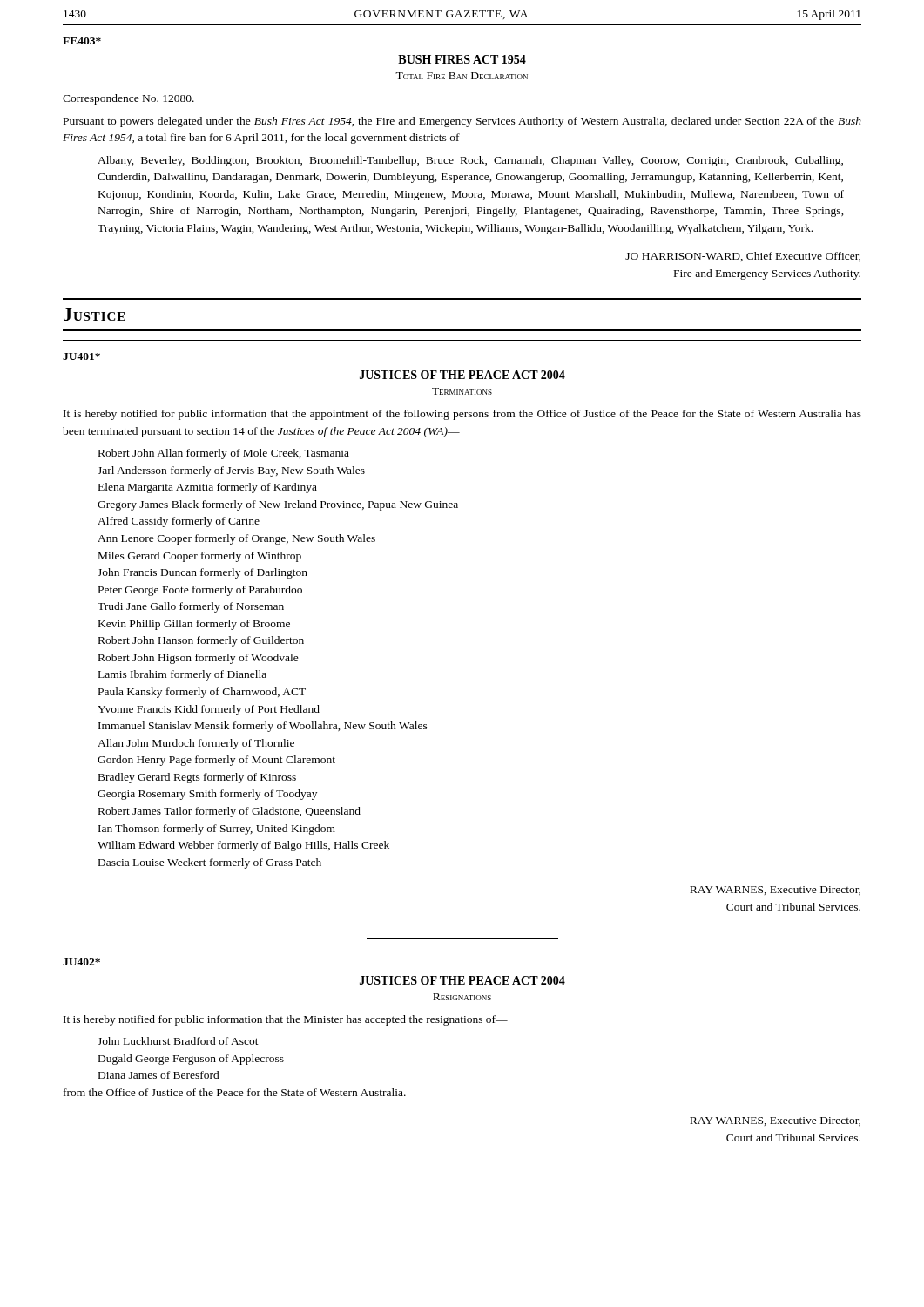
Task: Click on the region starting "Total Fire Ban Declaration"
Action: (462, 75)
